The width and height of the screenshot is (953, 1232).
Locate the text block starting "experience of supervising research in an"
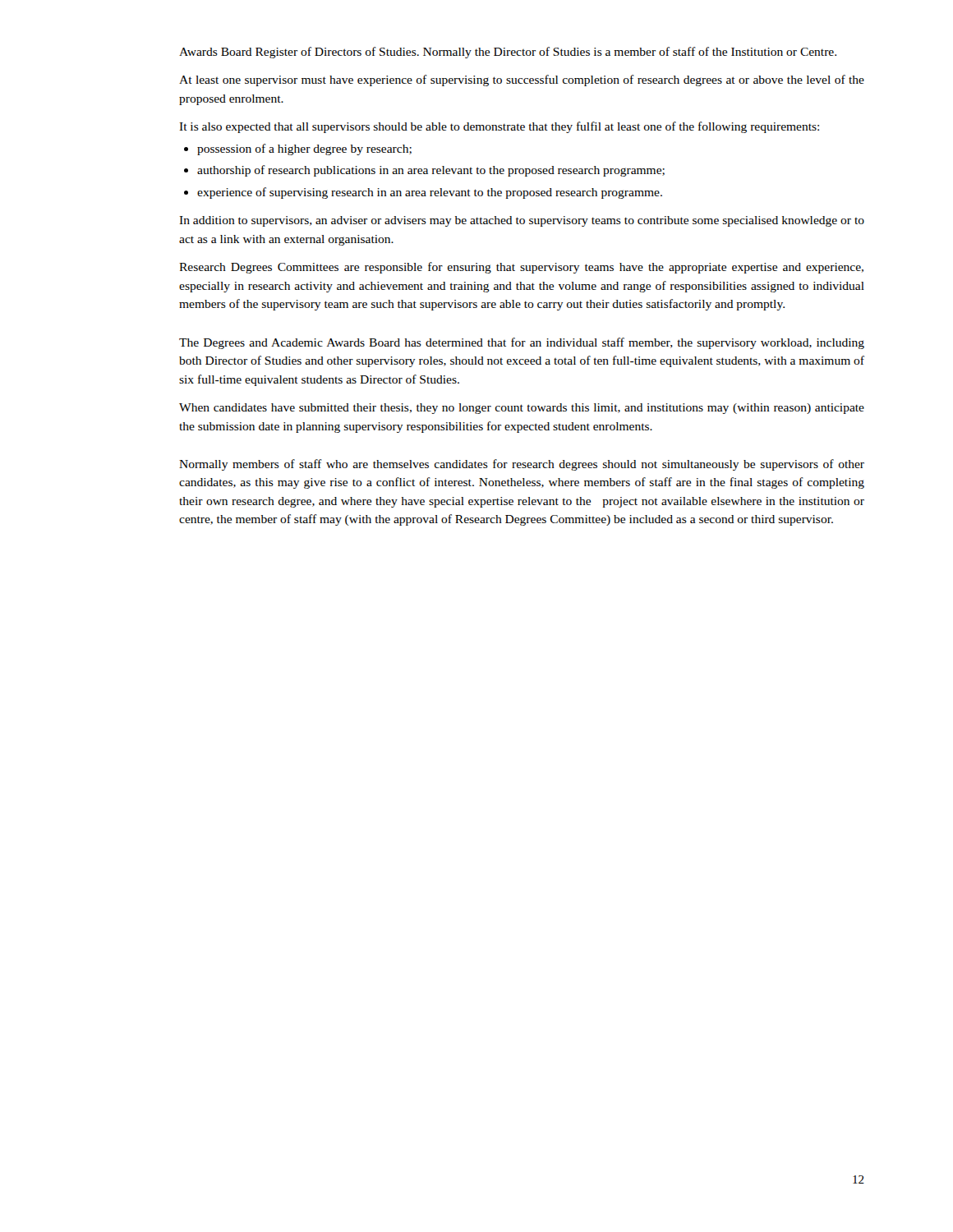pos(430,192)
